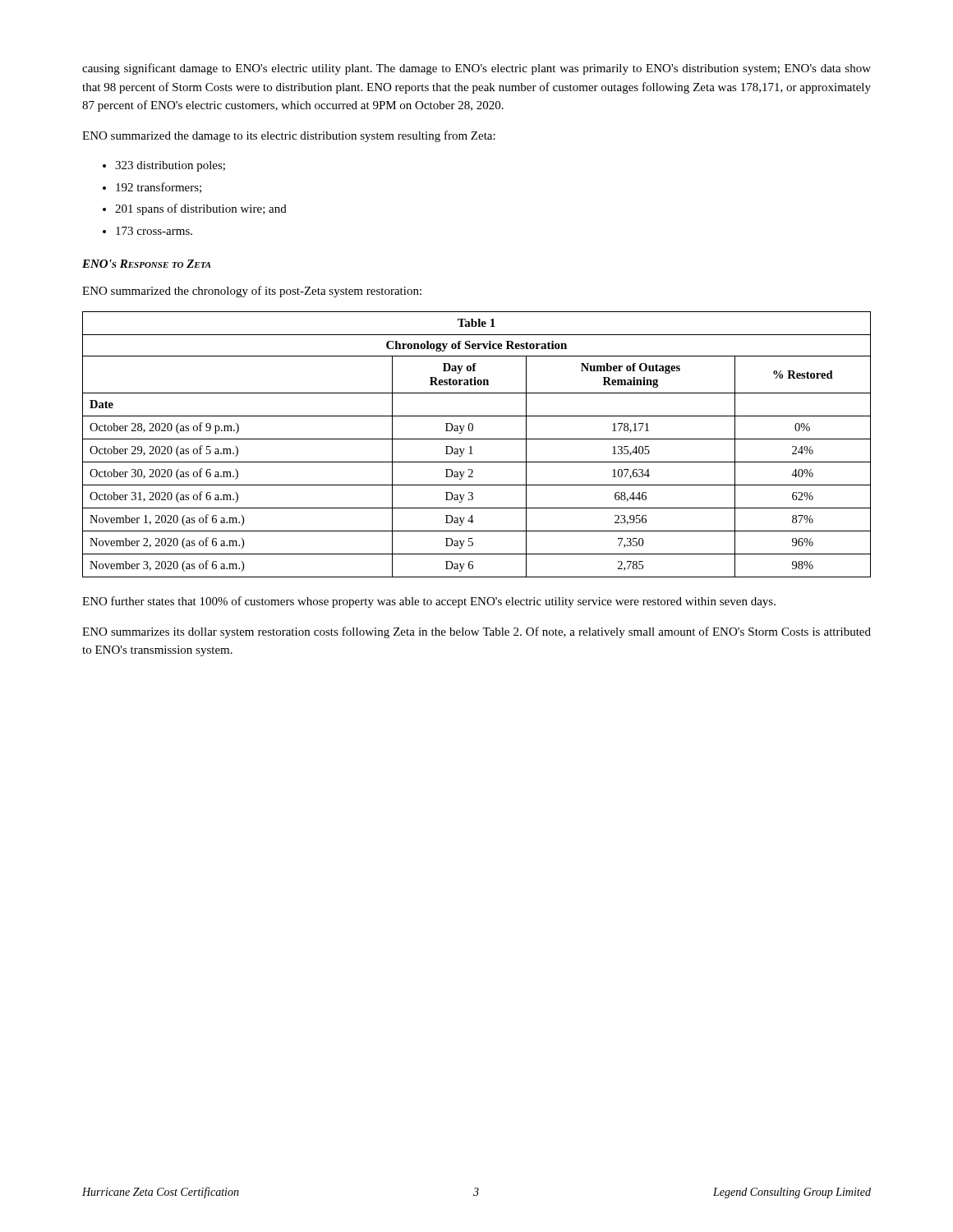Find the table
953x1232 pixels.
tap(476, 444)
